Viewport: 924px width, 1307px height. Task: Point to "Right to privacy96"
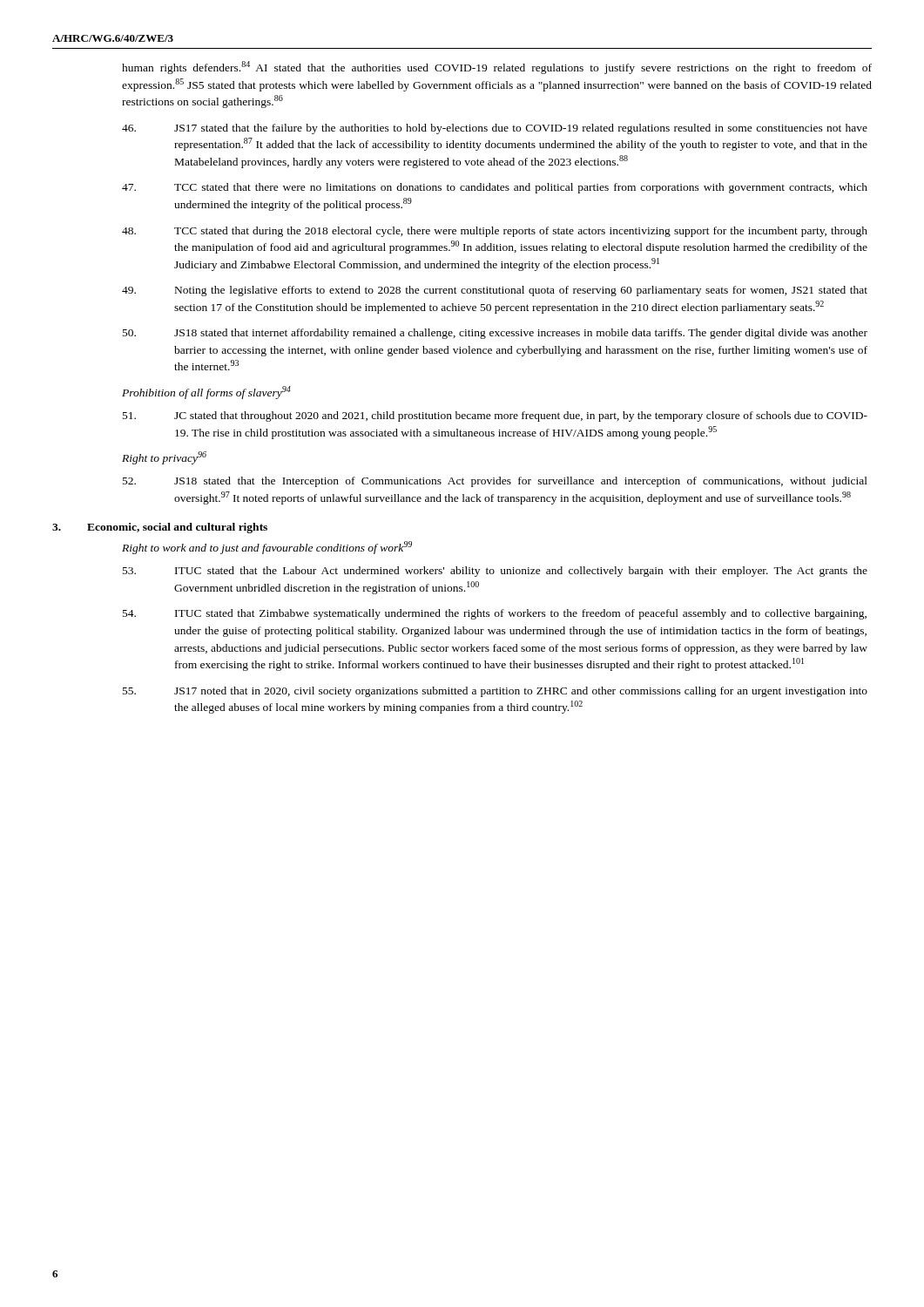pos(164,458)
